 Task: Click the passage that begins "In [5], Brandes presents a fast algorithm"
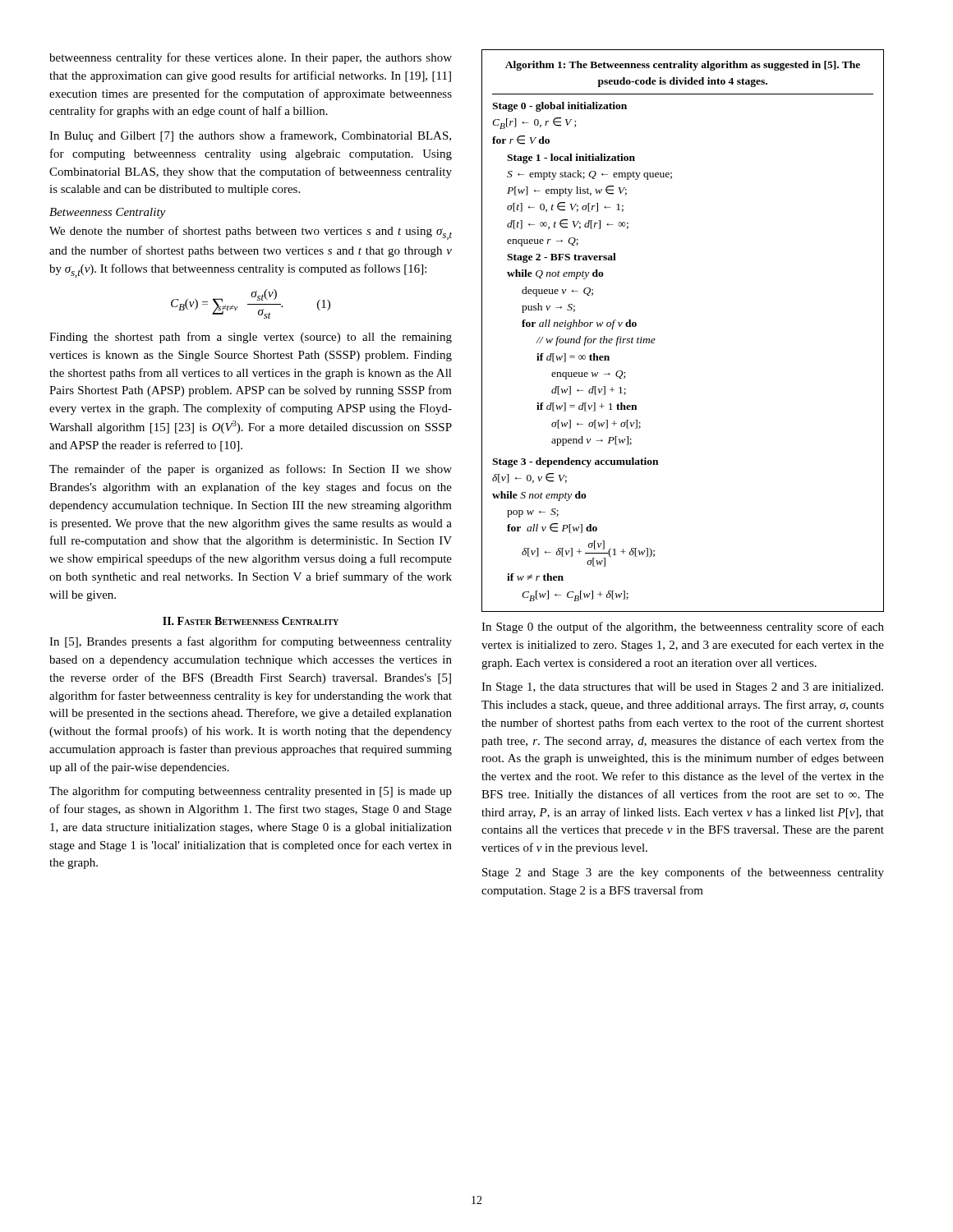pos(251,705)
